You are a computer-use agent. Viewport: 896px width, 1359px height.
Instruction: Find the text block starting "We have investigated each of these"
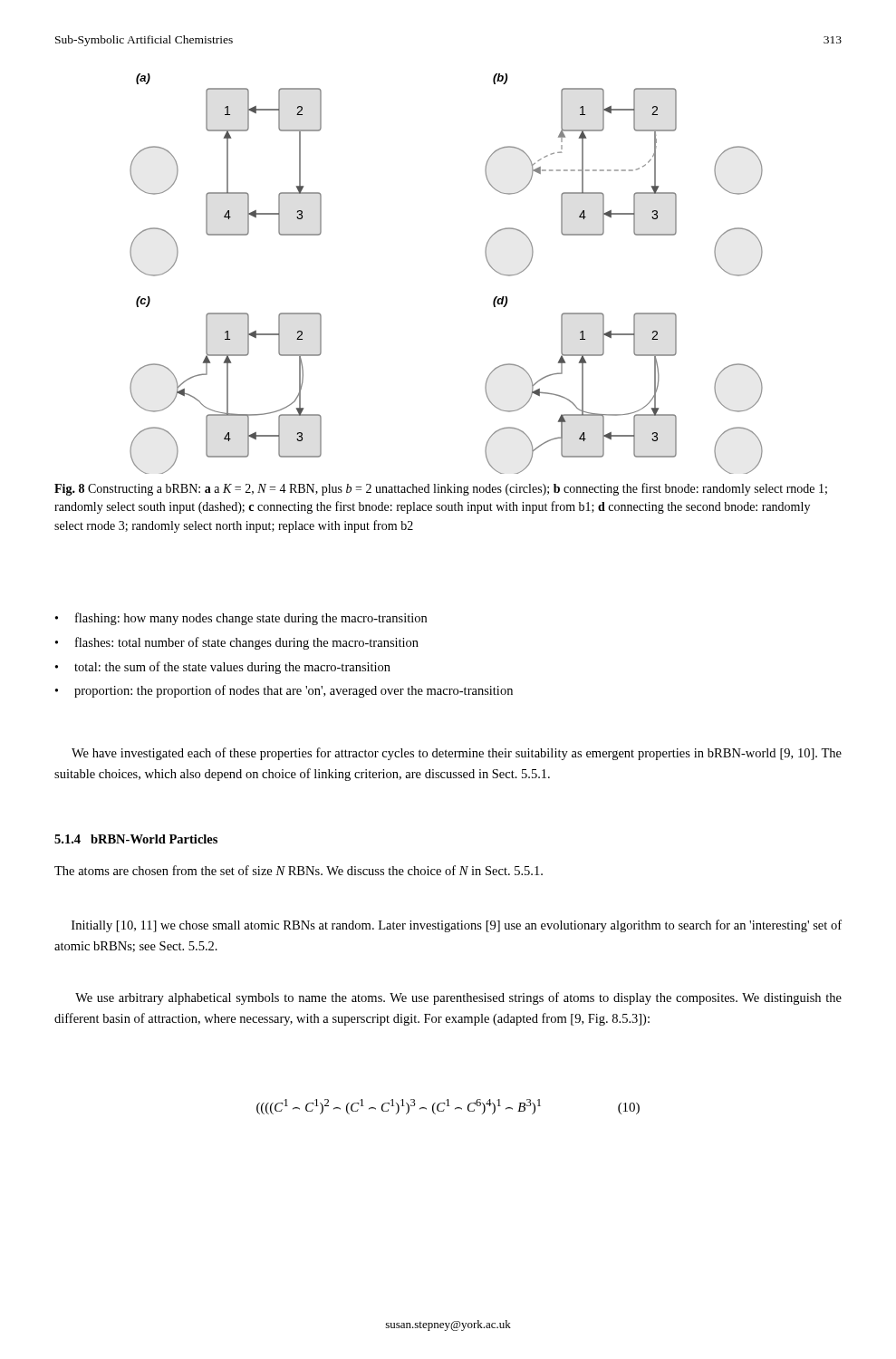pos(448,763)
